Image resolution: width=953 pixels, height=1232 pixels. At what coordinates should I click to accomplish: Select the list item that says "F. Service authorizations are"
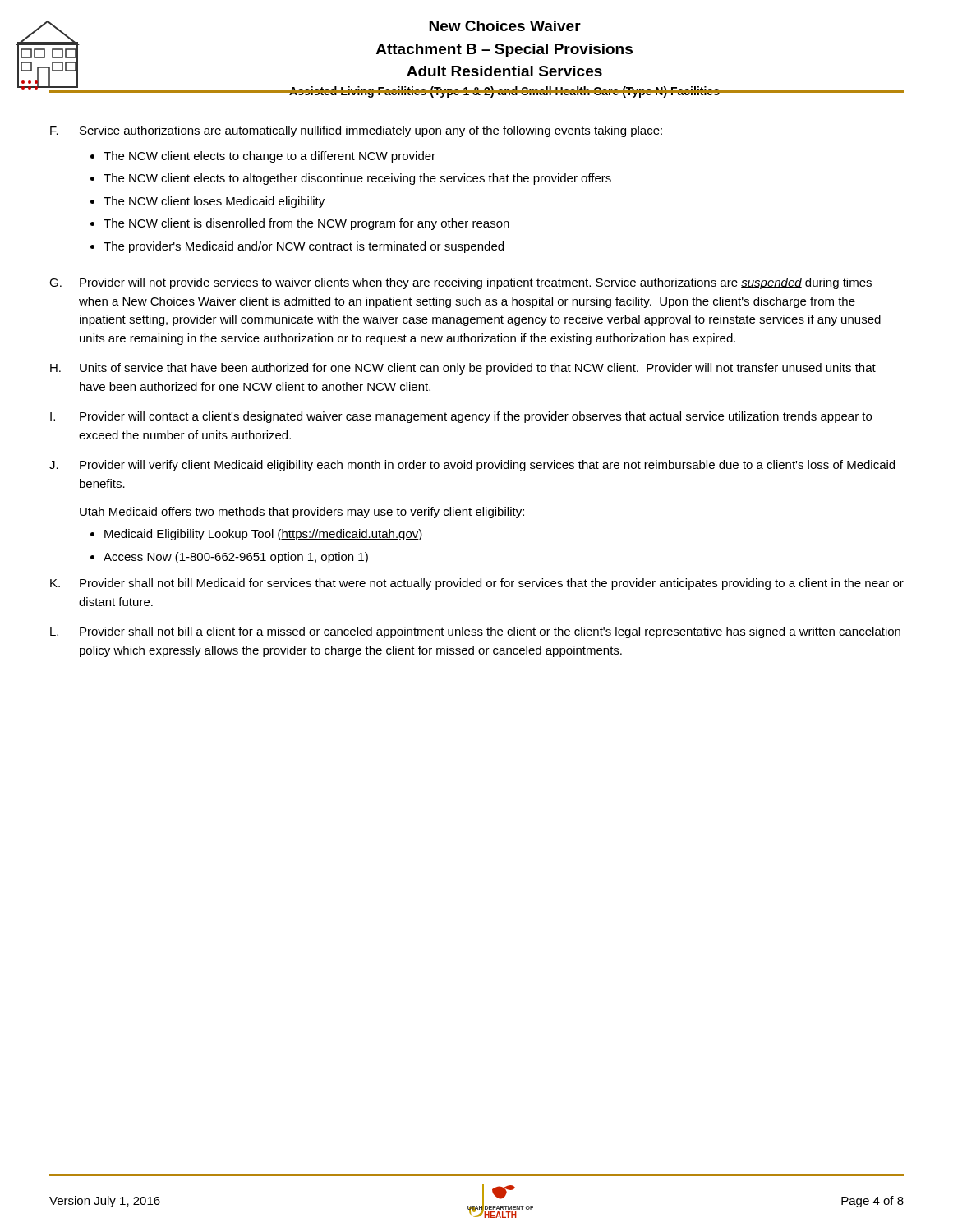point(476,192)
